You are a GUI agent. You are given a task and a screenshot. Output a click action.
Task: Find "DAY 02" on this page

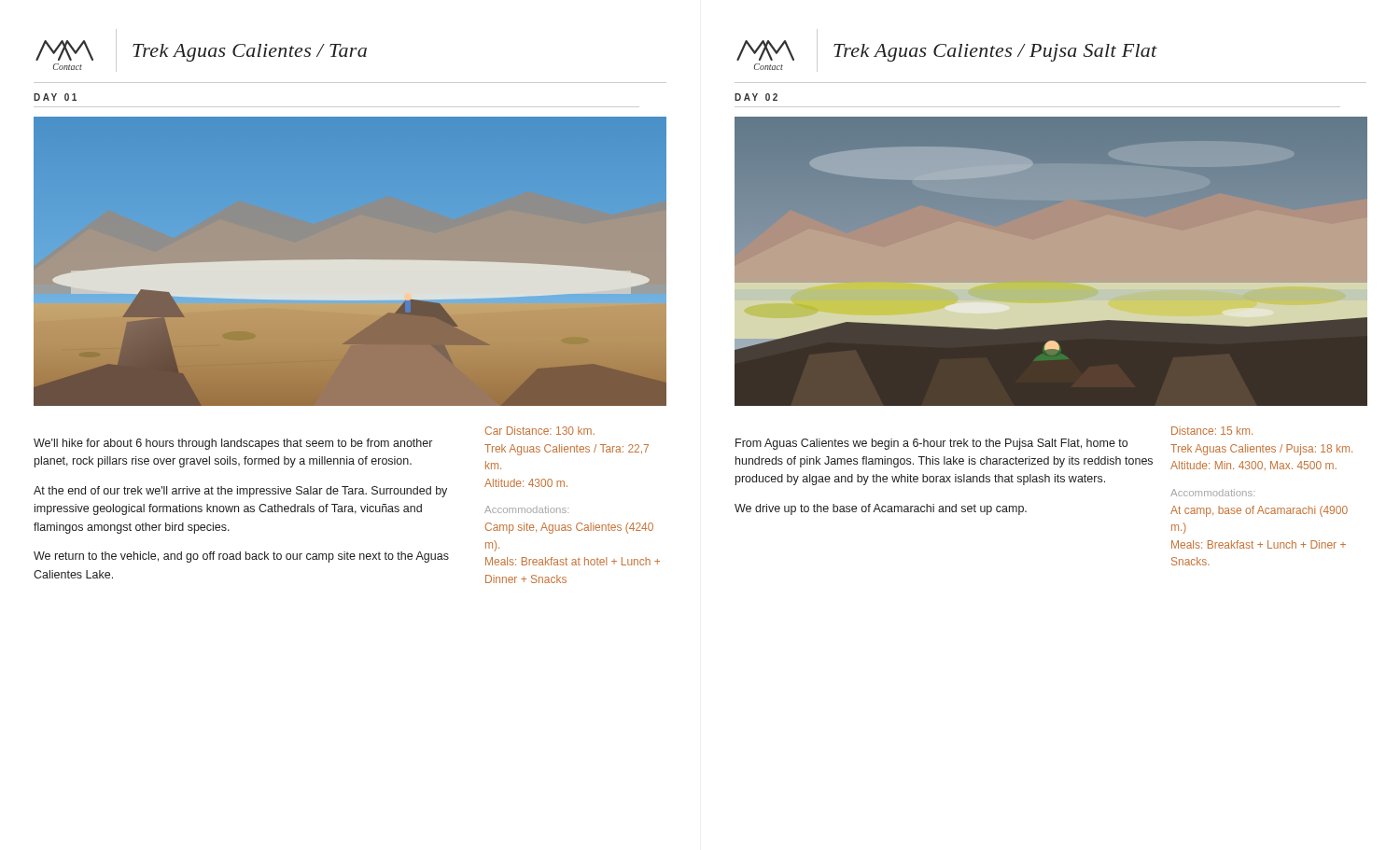[757, 97]
